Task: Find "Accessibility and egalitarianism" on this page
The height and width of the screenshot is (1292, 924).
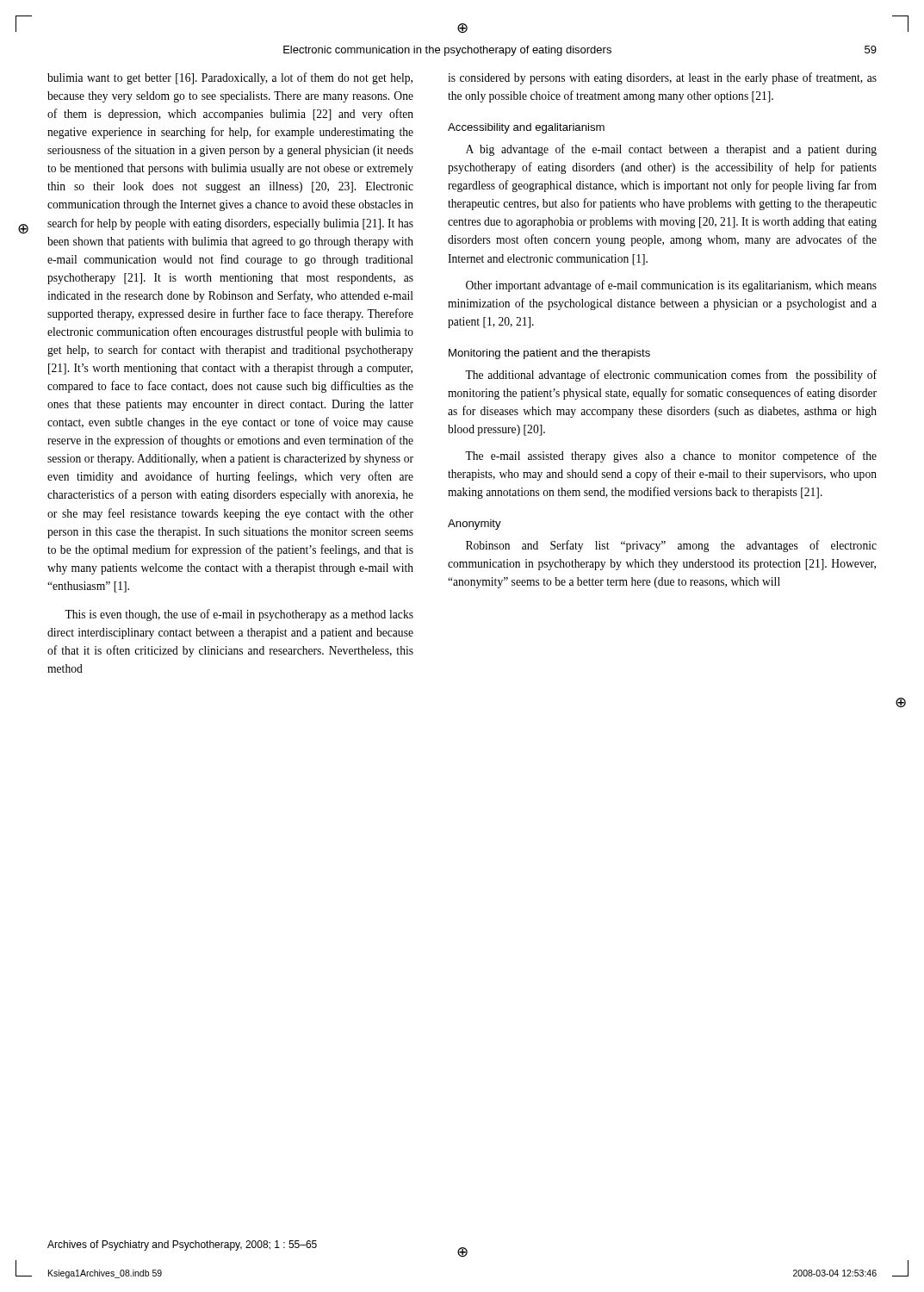Action: tap(526, 128)
